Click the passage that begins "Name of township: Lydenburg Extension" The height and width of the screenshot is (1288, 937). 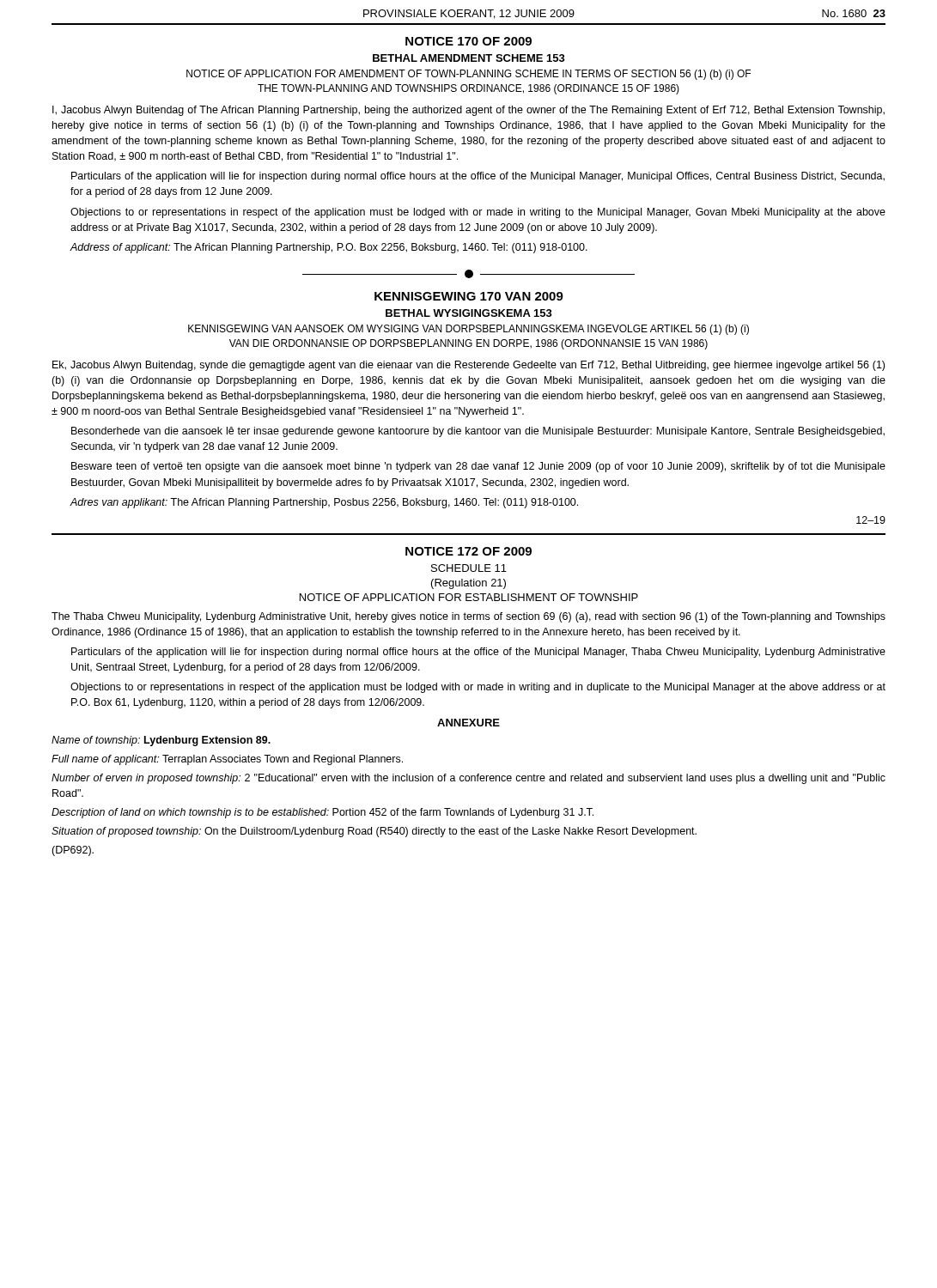click(161, 740)
